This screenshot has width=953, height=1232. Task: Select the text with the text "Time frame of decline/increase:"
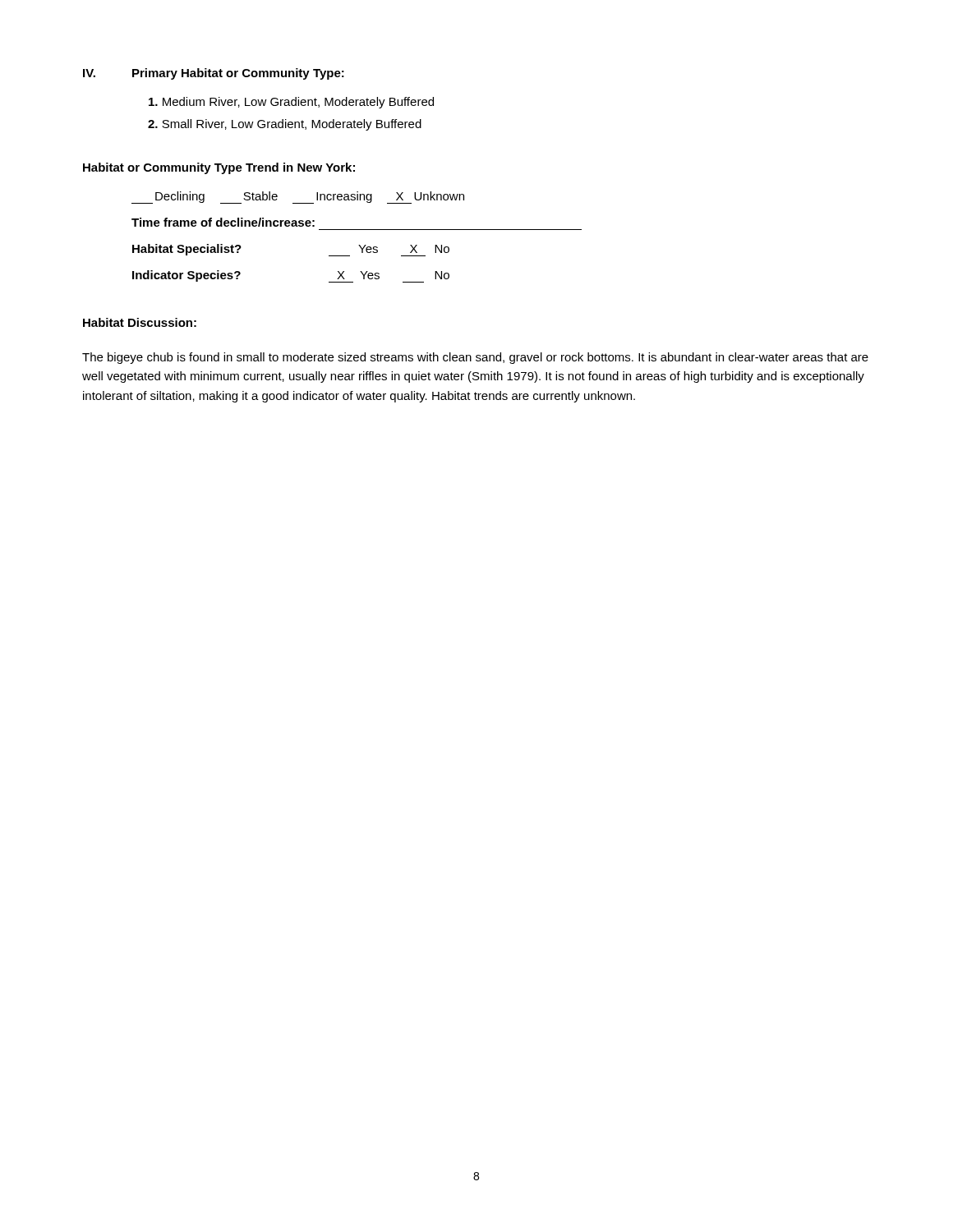tap(357, 223)
